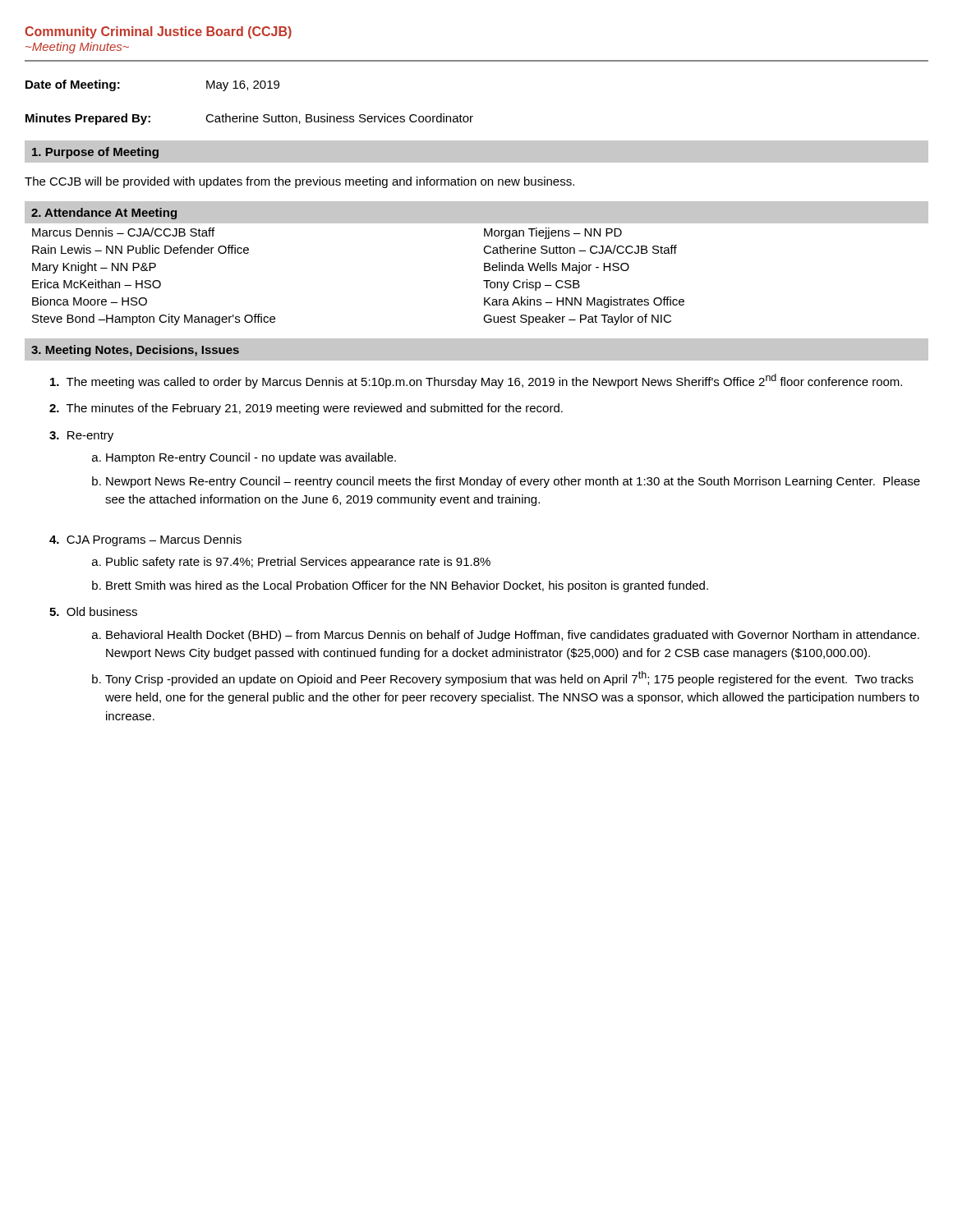
Task: Click on the list item that reads "5. Old business Behavioral Health Docket (BHD)"
Action: [489, 665]
